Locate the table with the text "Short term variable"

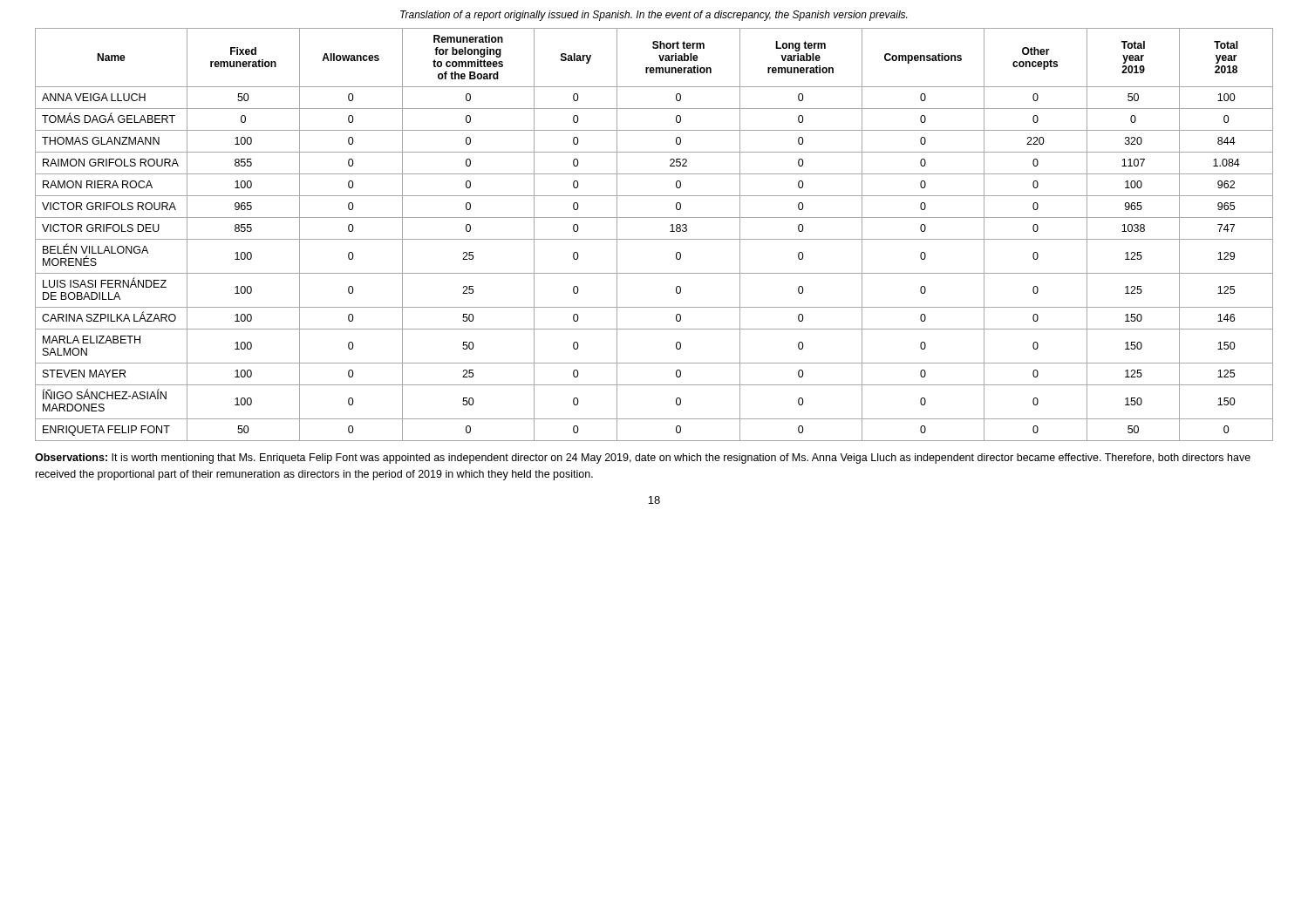(x=654, y=235)
